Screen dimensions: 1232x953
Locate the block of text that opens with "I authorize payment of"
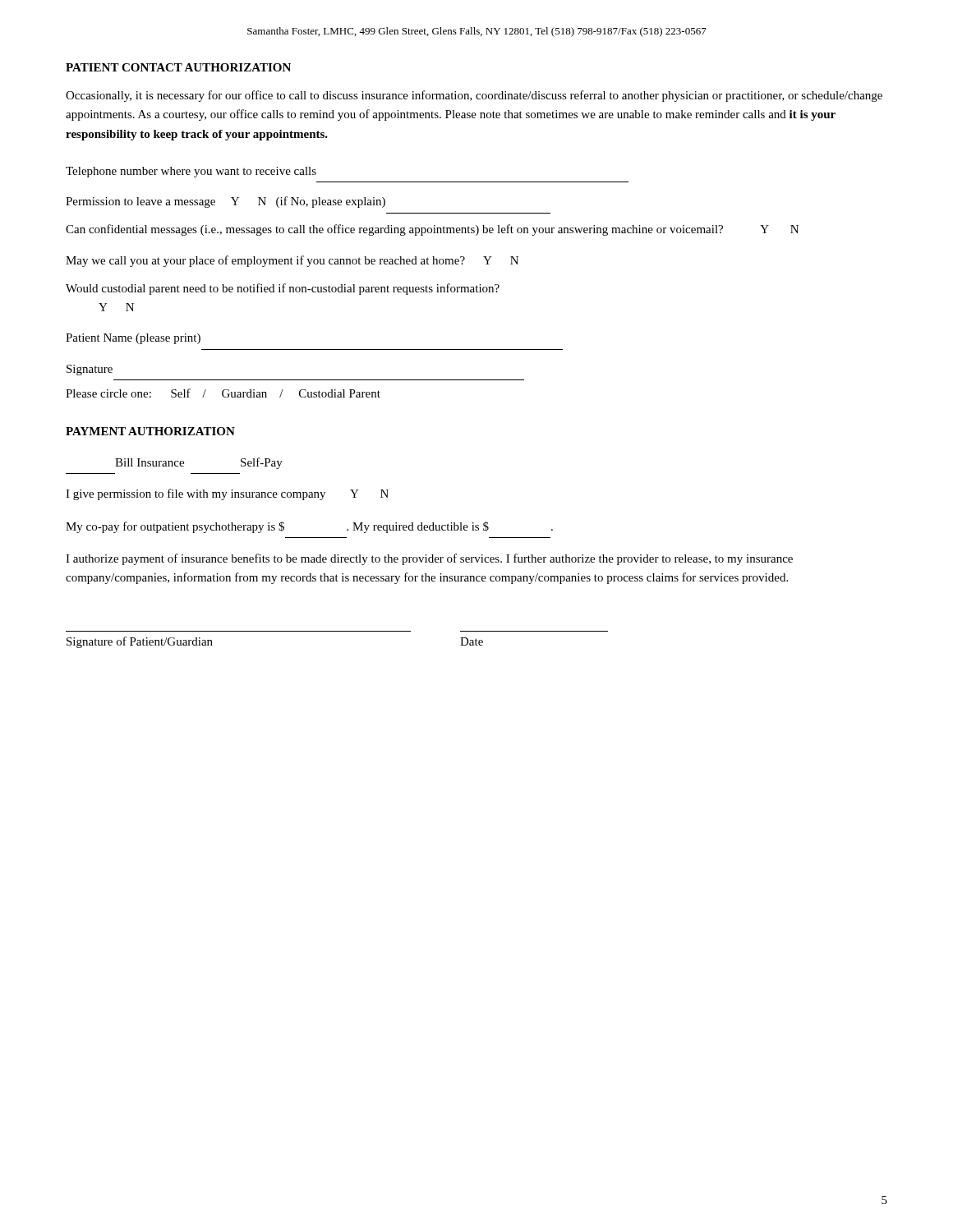(429, 568)
